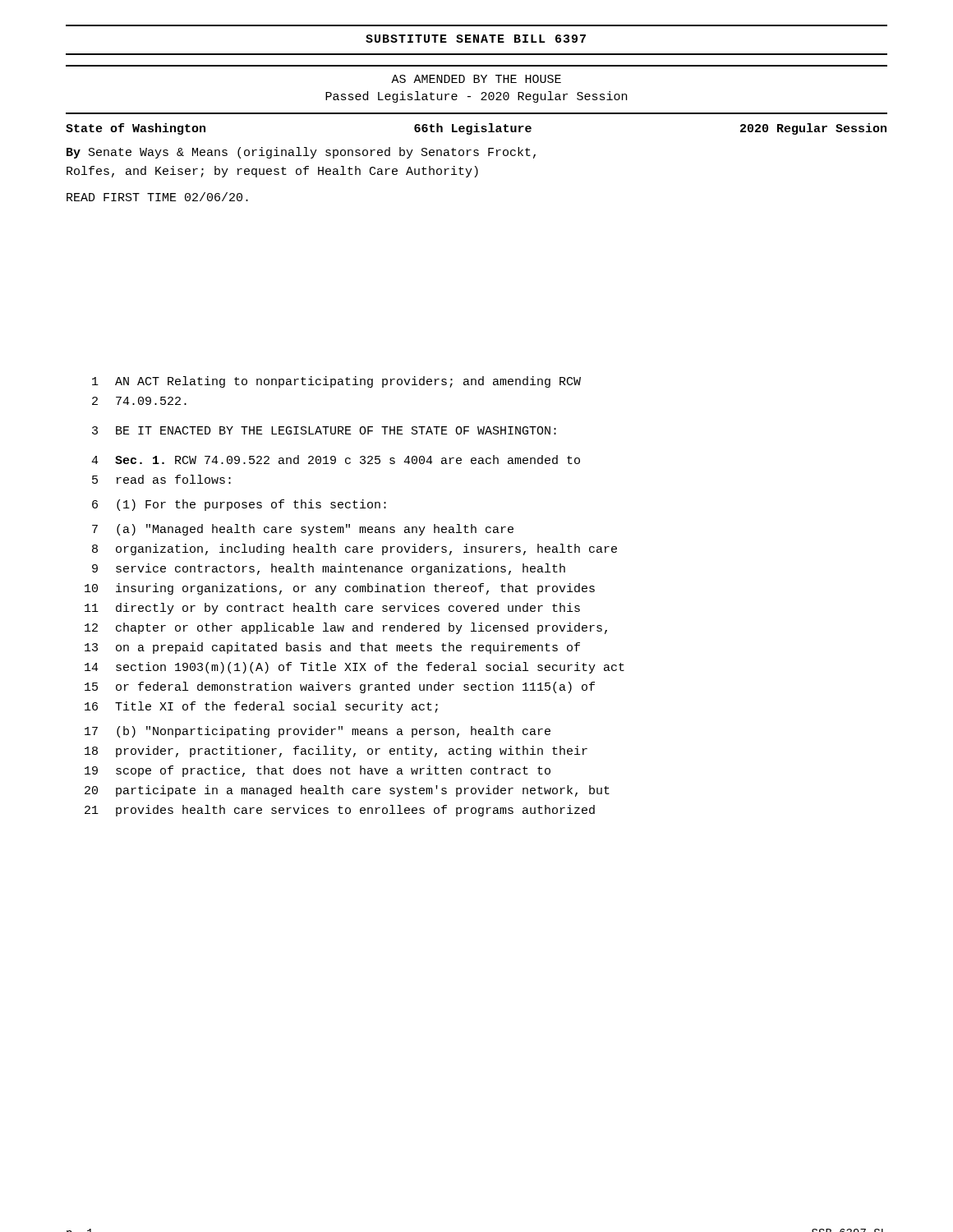Find the title
Viewport: 953px width, 1232px height.
[476, 40]
